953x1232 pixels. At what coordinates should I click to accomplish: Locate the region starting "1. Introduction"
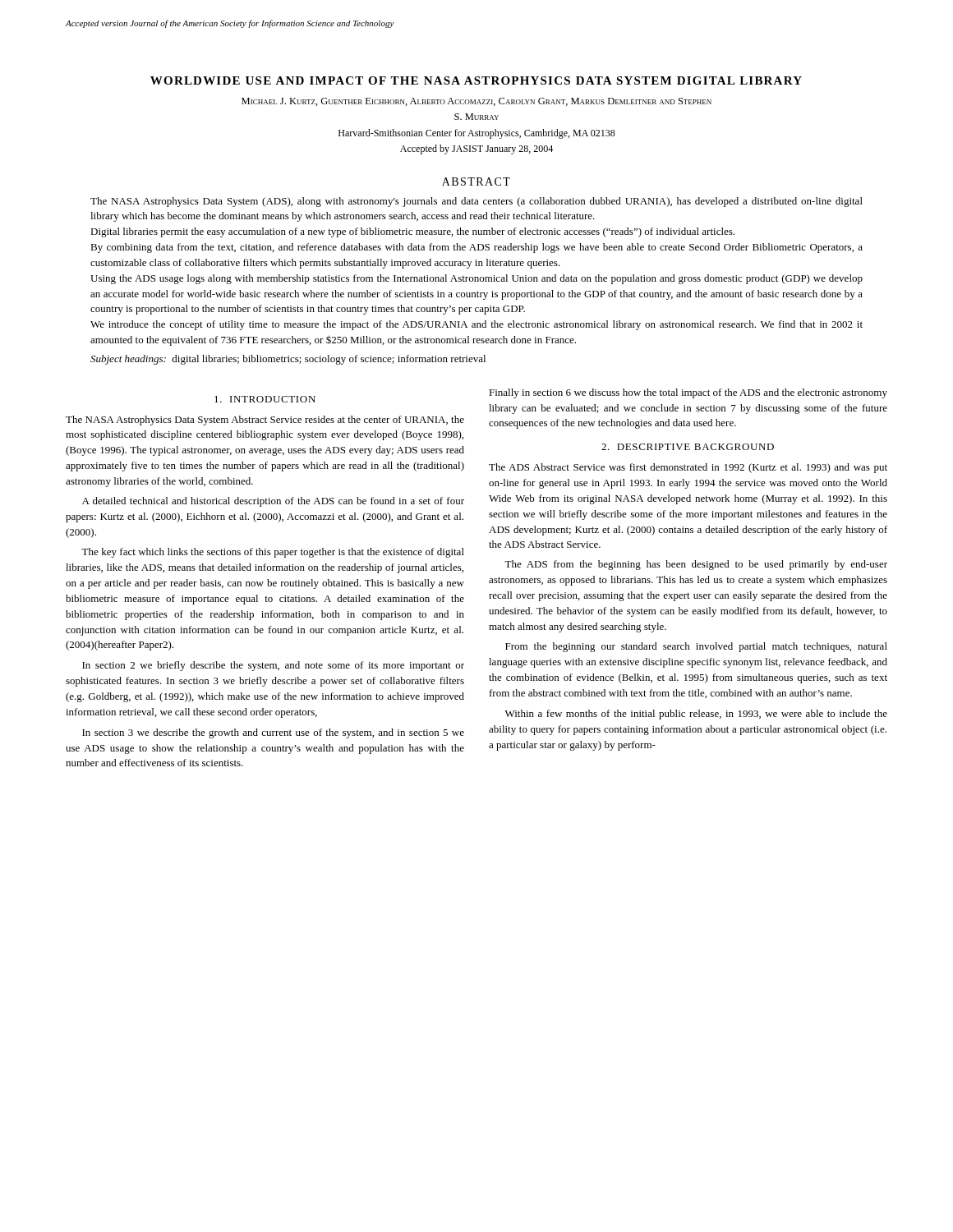pyautogui.click(x=265, y=399)
